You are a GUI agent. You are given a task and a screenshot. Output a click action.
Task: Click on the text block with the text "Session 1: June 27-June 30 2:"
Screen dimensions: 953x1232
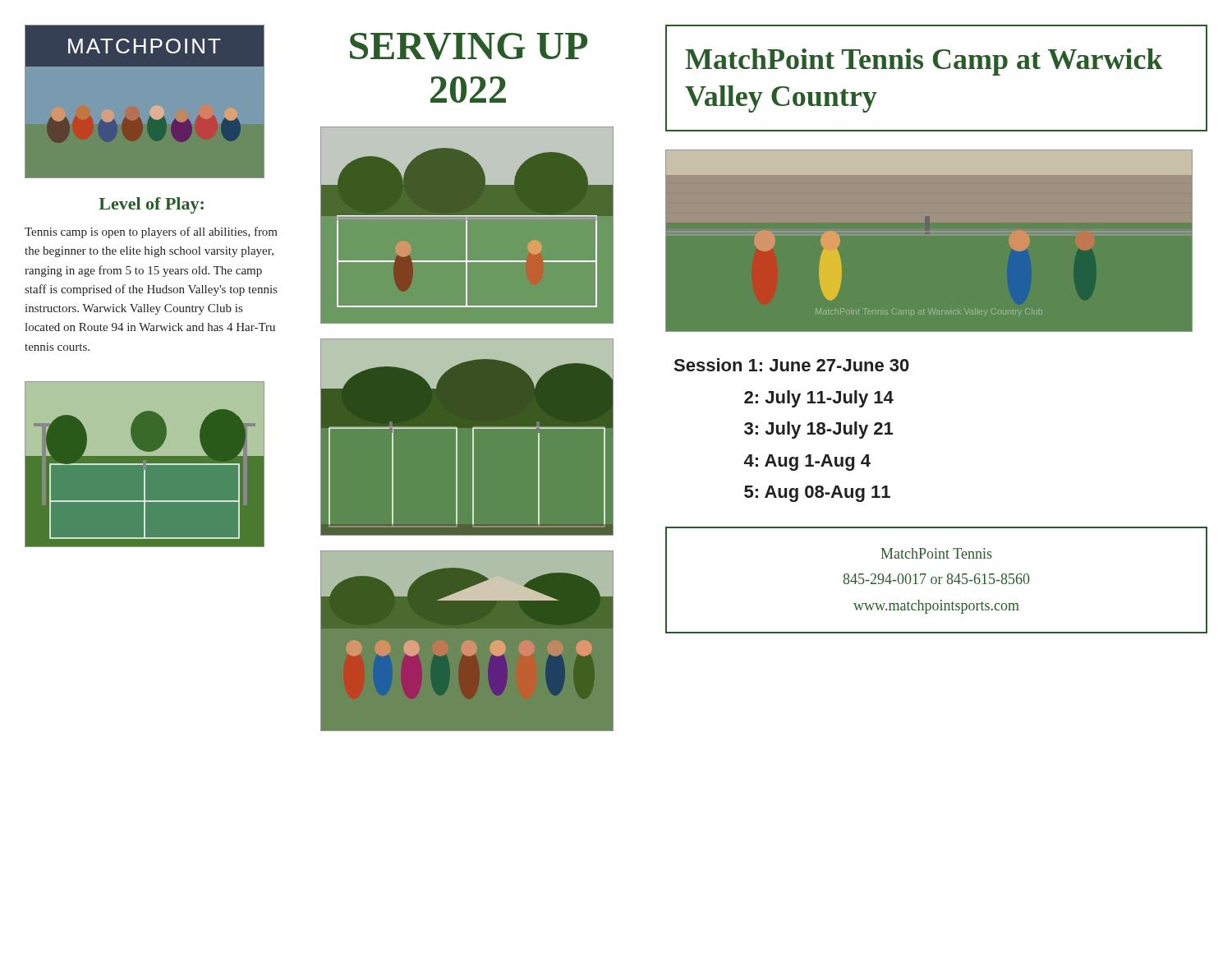click(x=791, y=428)
